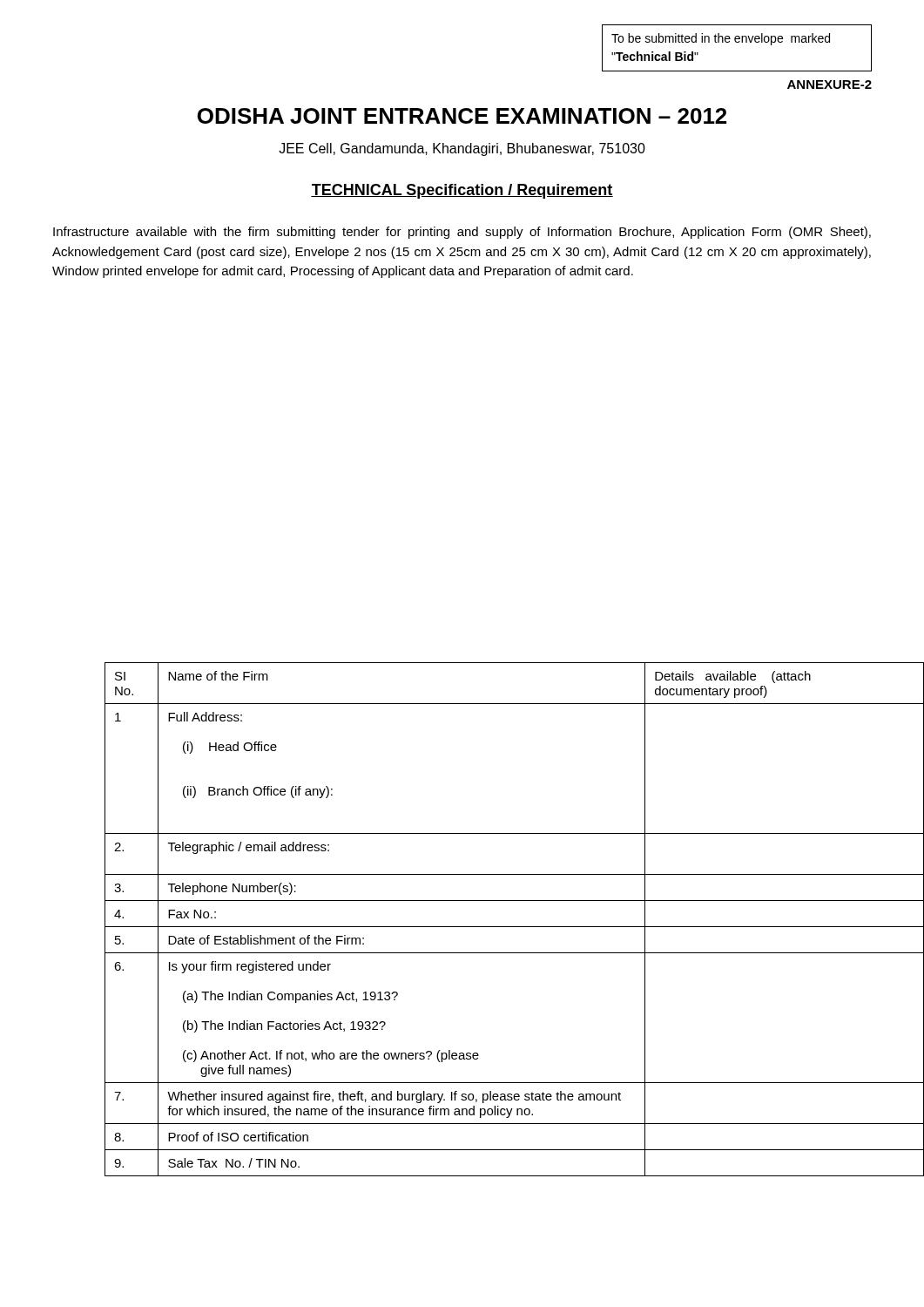Find "ODISHA JOINT ENTRANCE EXAMINATION – 2012" on this page
Screen dimensions: 1307x924
coord(462,116)
